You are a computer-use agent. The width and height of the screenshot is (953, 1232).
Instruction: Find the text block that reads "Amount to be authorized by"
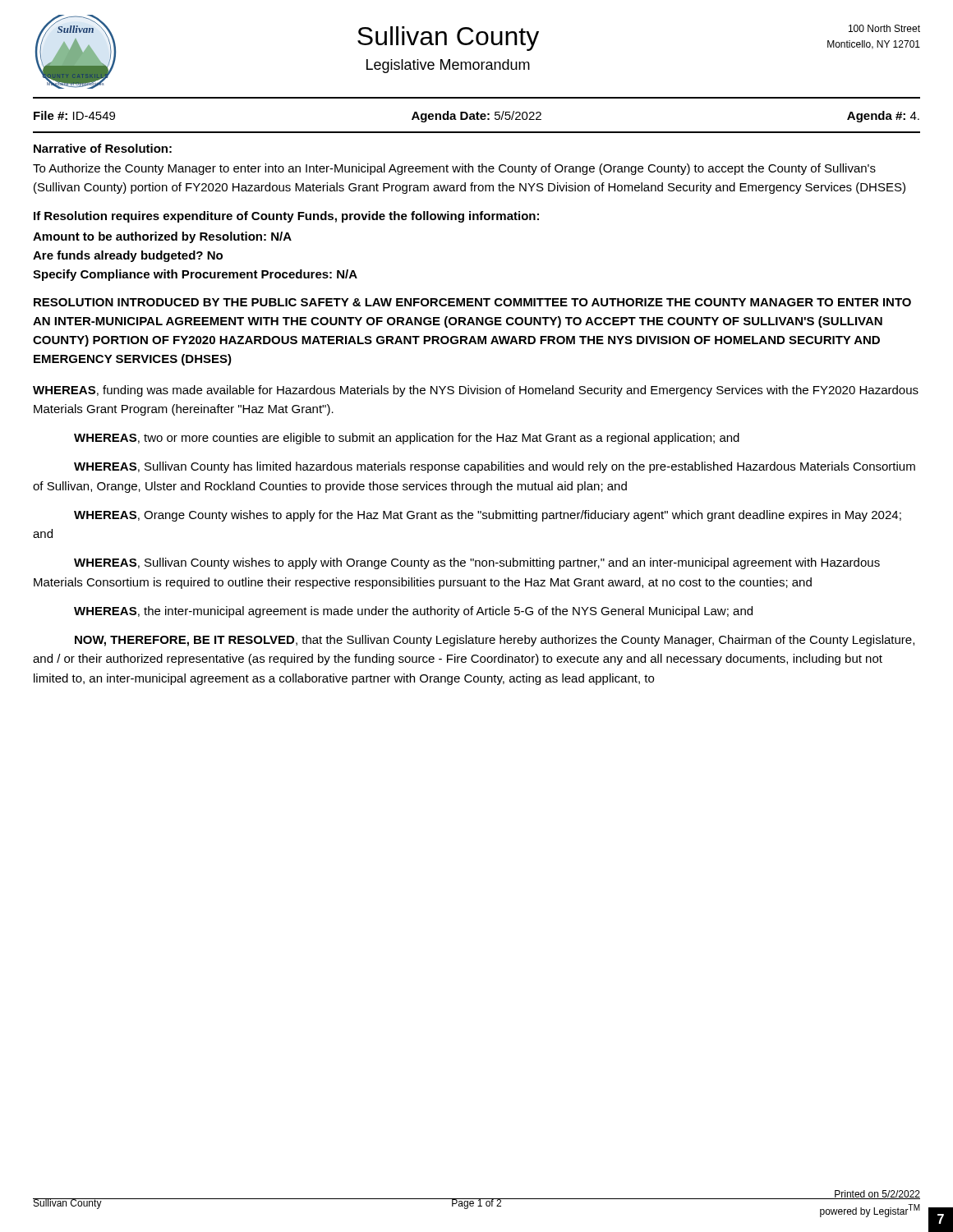click(162, 236)
